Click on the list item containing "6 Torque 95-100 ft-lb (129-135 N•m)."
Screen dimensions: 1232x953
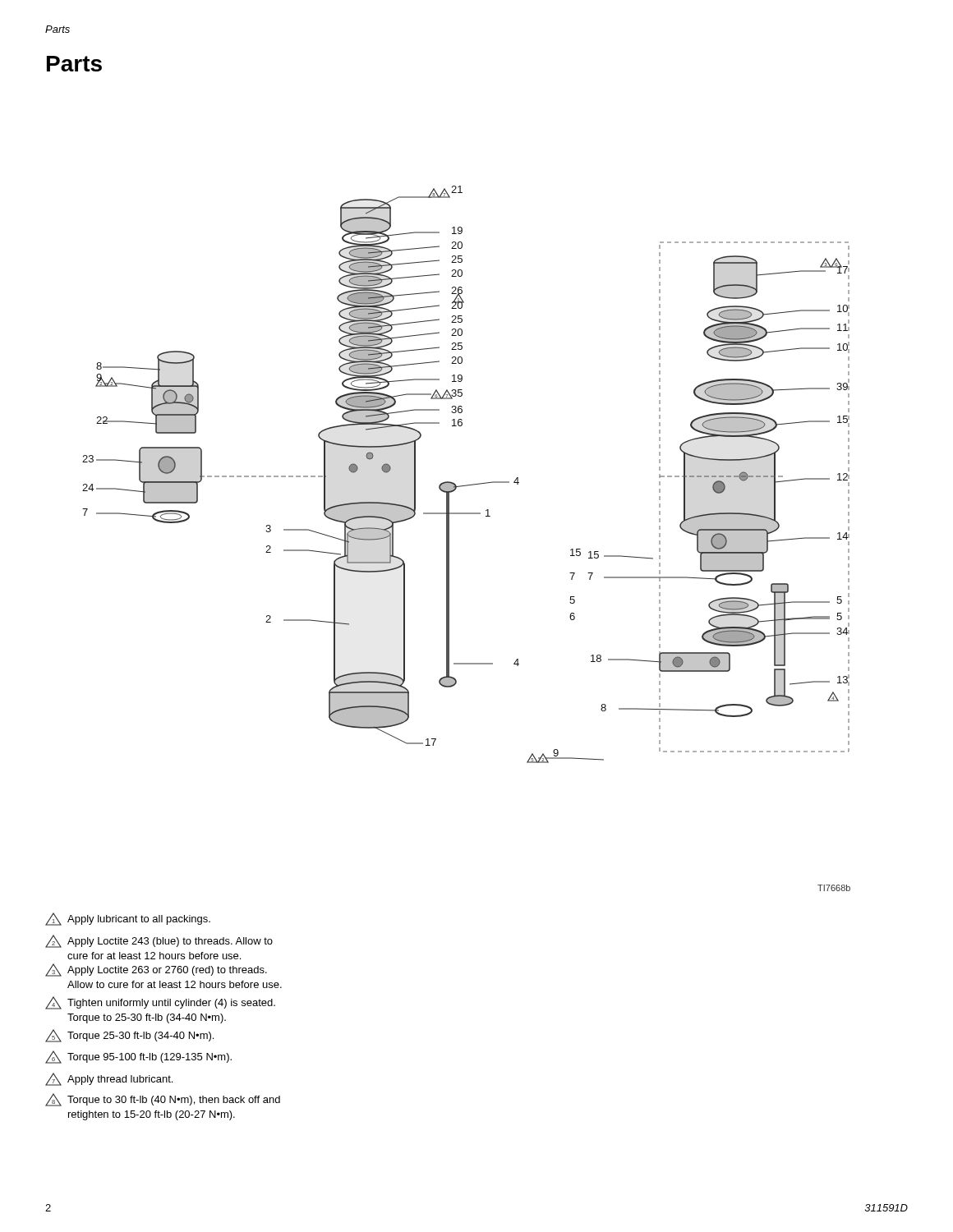pos(139,1057)
